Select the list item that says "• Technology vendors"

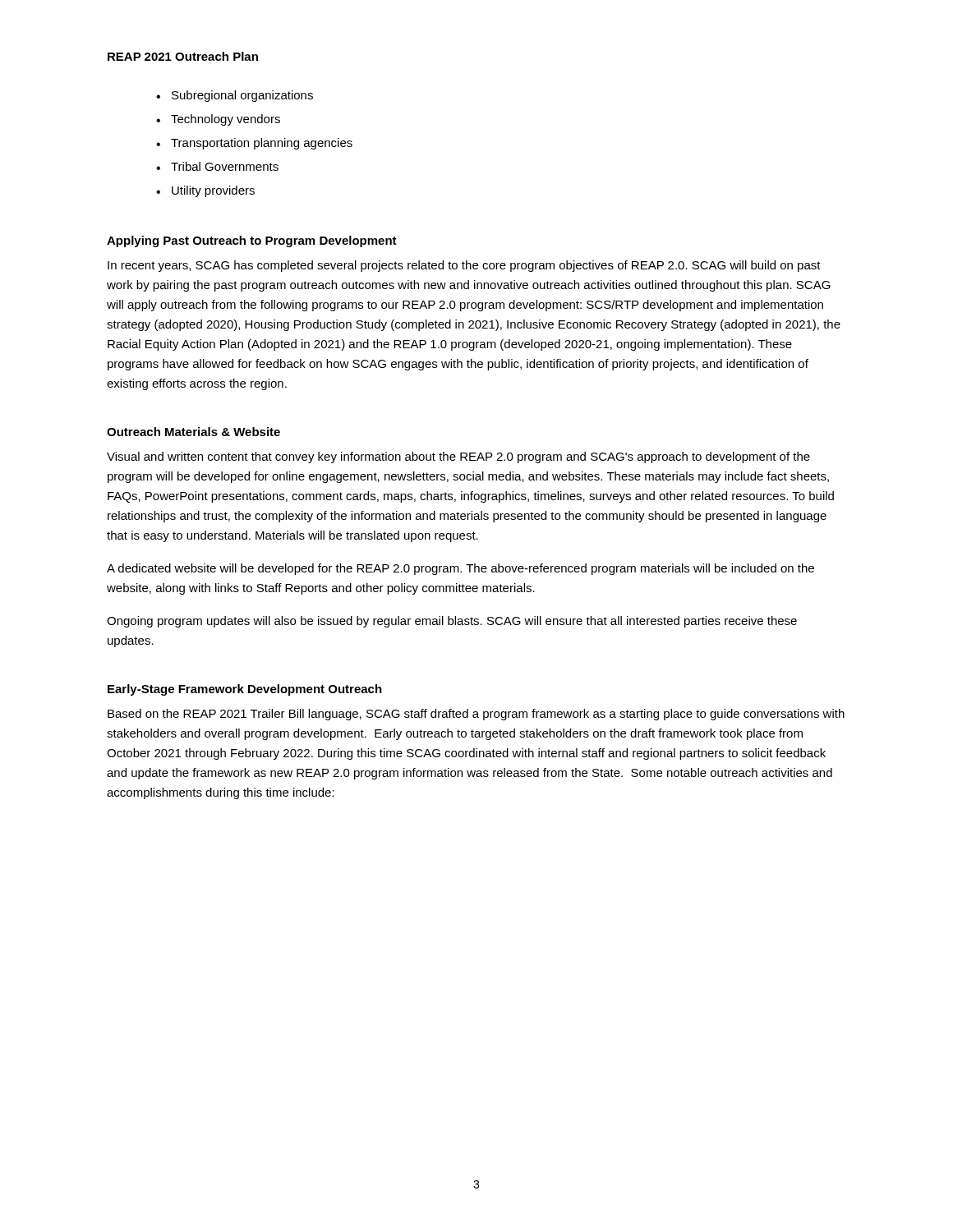(218, 120)
